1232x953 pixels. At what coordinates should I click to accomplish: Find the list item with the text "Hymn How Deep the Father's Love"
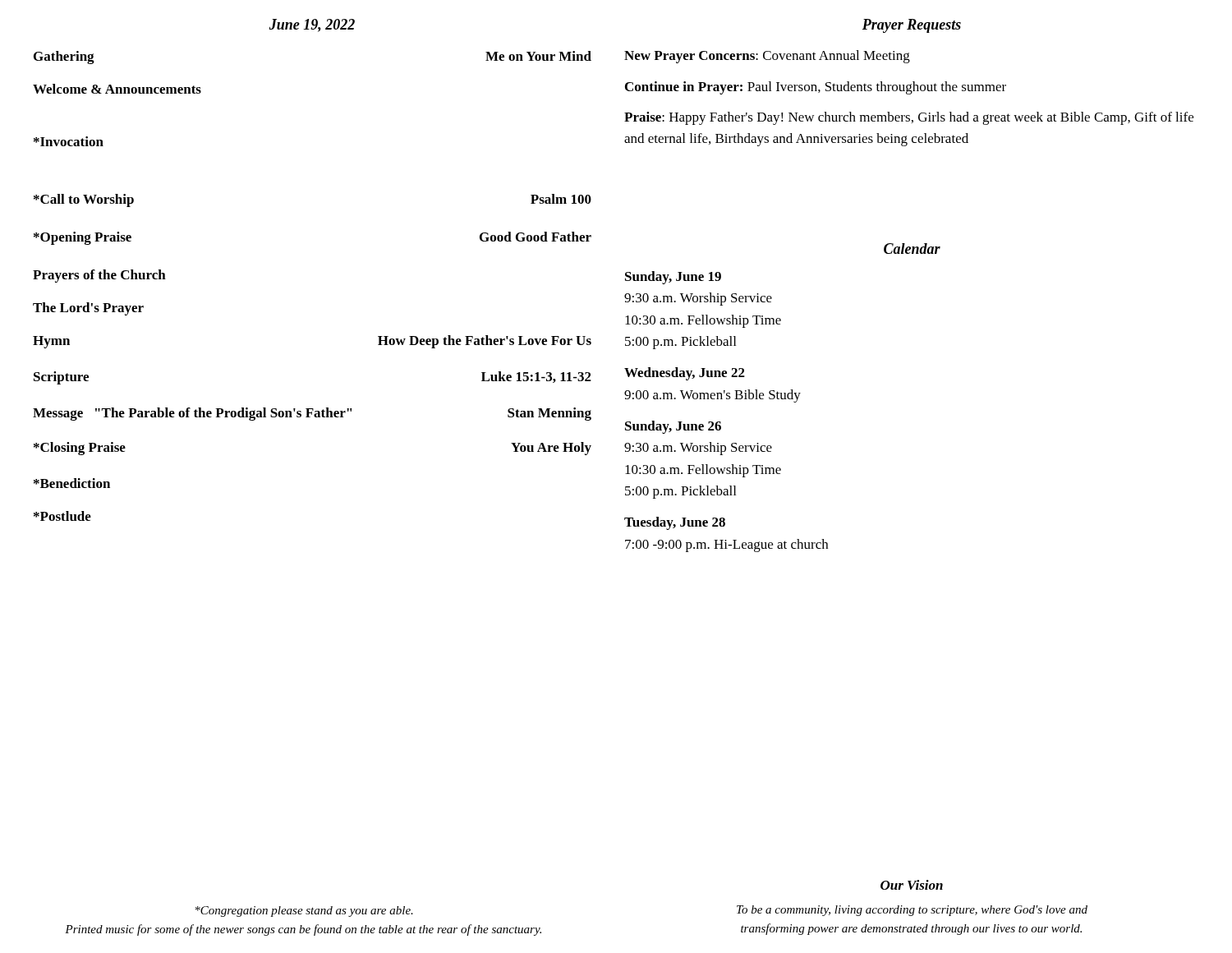[52, 341]
